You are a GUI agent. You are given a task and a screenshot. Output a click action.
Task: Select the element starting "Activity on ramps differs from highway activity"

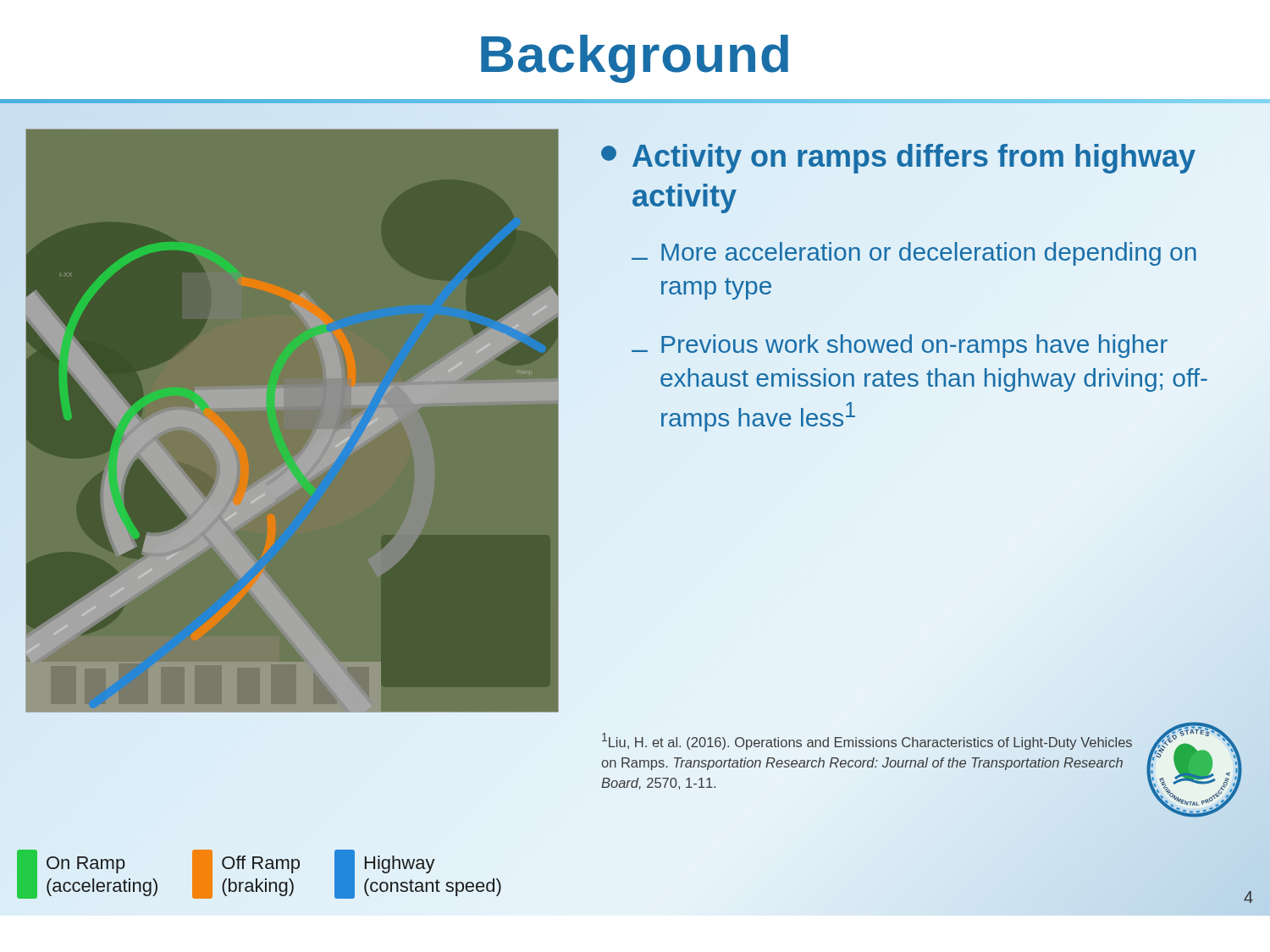pos(923,177)
